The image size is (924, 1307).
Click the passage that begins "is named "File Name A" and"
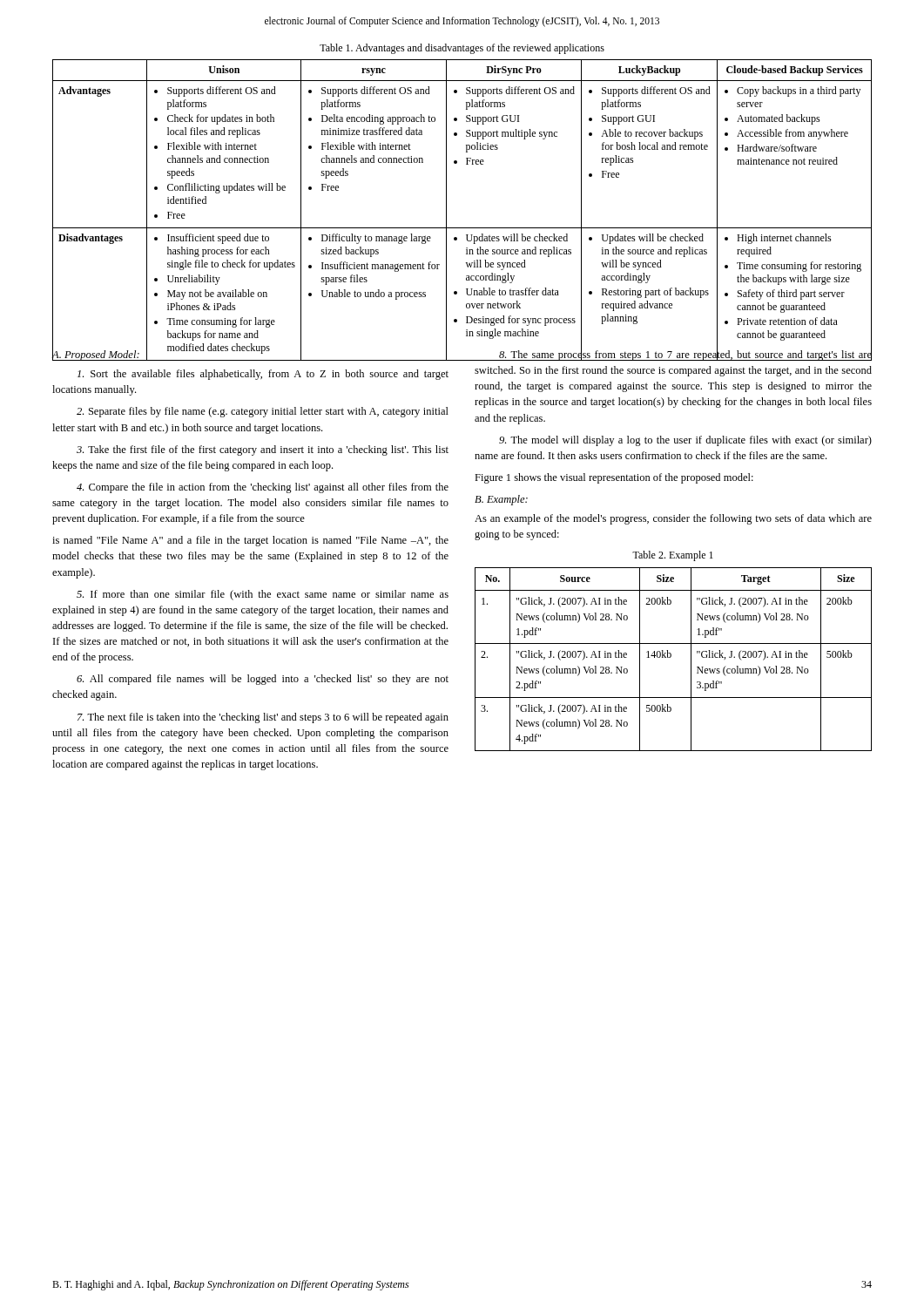point(250,556)
